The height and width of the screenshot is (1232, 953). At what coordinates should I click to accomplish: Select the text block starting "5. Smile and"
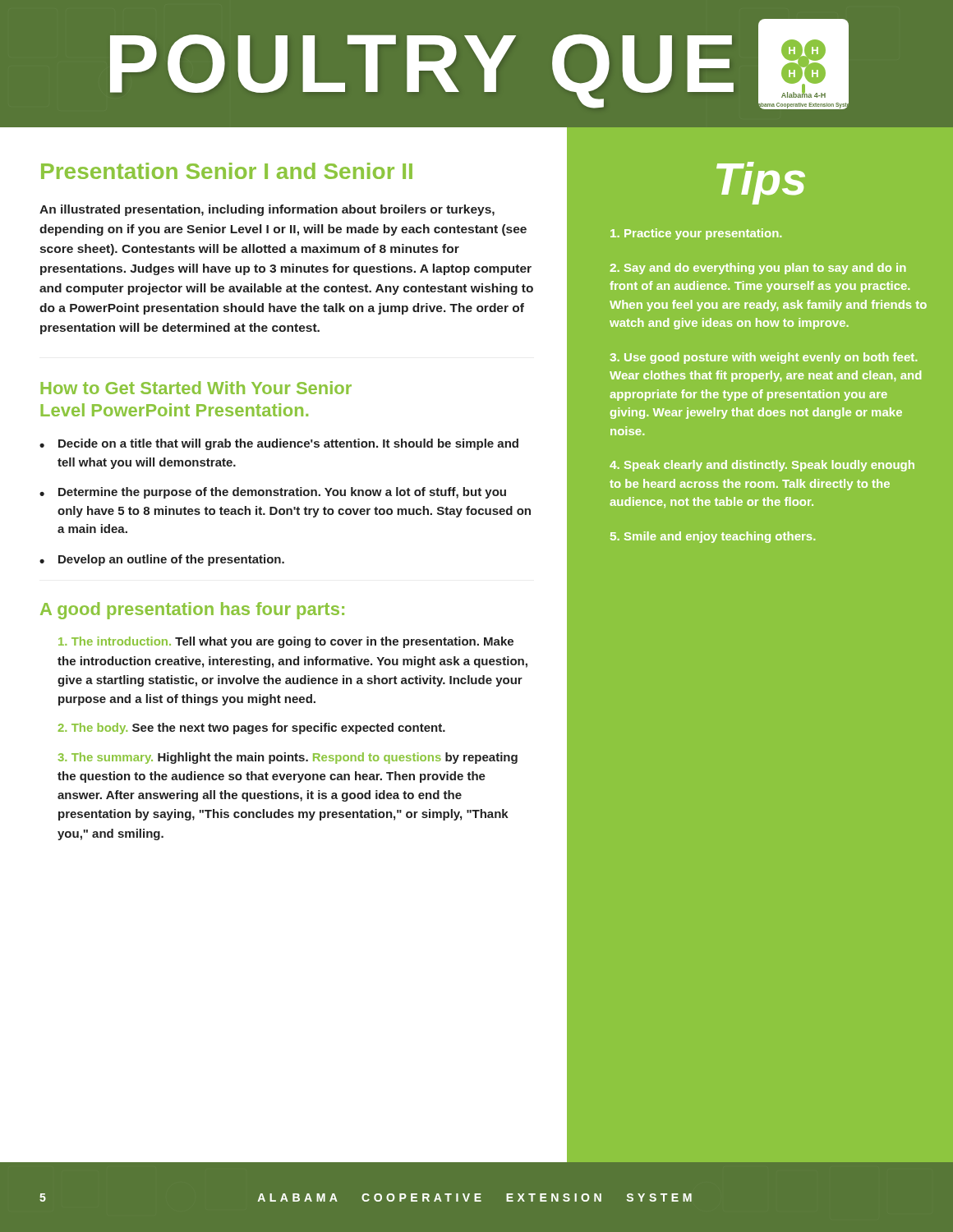point(713,535)
